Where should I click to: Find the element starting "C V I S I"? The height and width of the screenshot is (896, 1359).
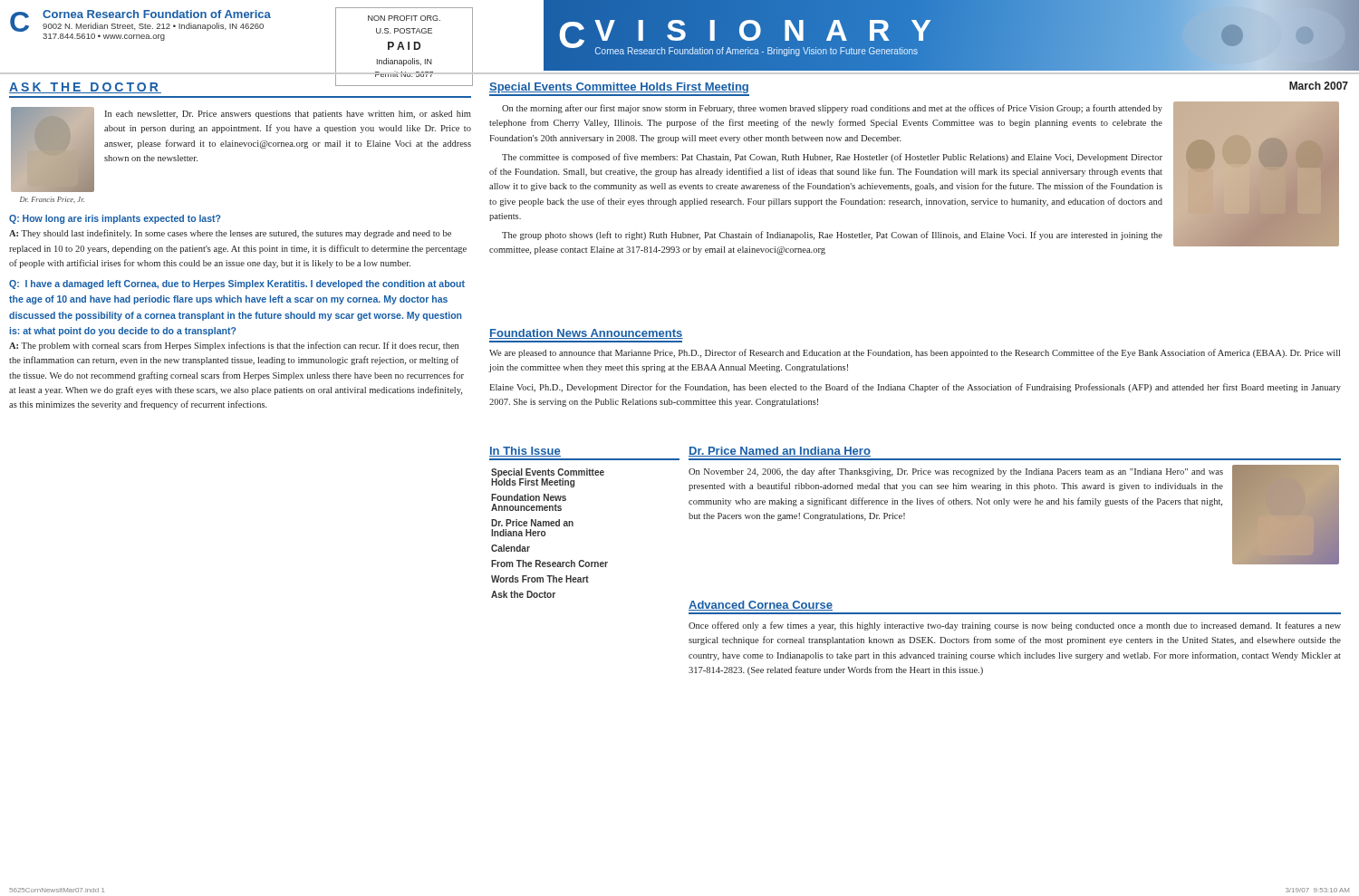tap(959, 35)
